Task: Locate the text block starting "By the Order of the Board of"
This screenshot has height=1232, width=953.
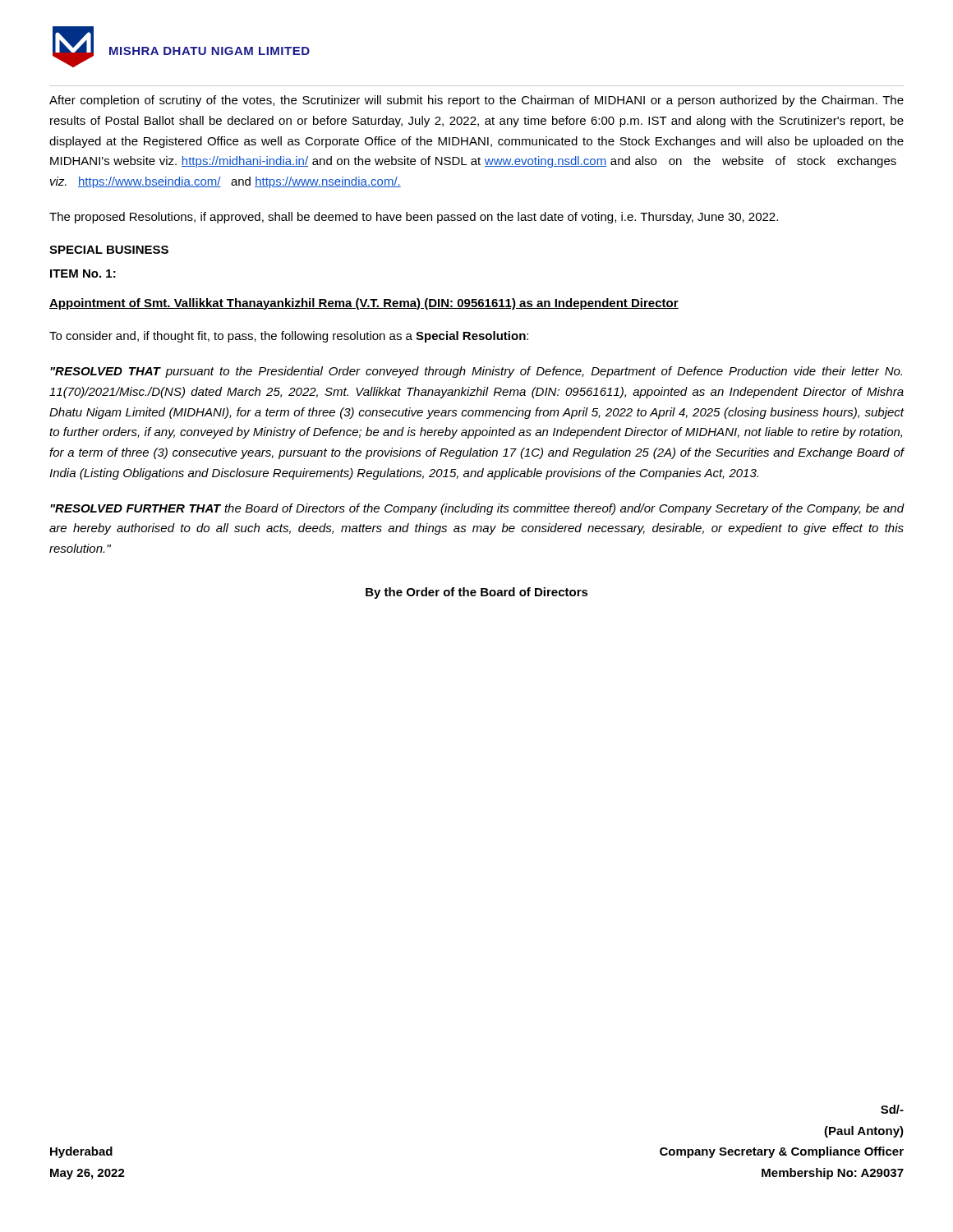Action: [x=476, y=592]
